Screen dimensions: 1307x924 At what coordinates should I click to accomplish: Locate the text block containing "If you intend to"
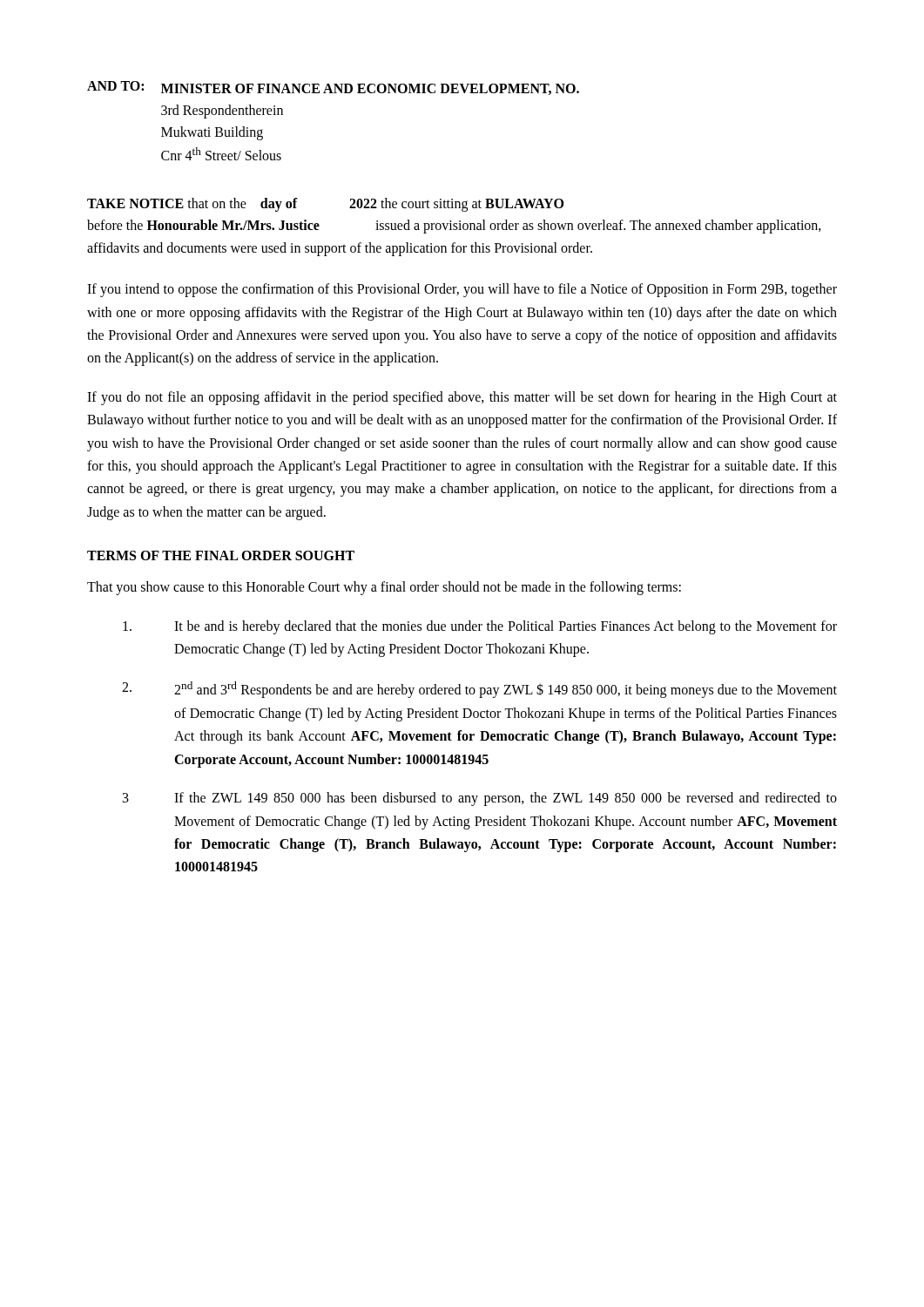pyautogui.click(x=462, y=324)
